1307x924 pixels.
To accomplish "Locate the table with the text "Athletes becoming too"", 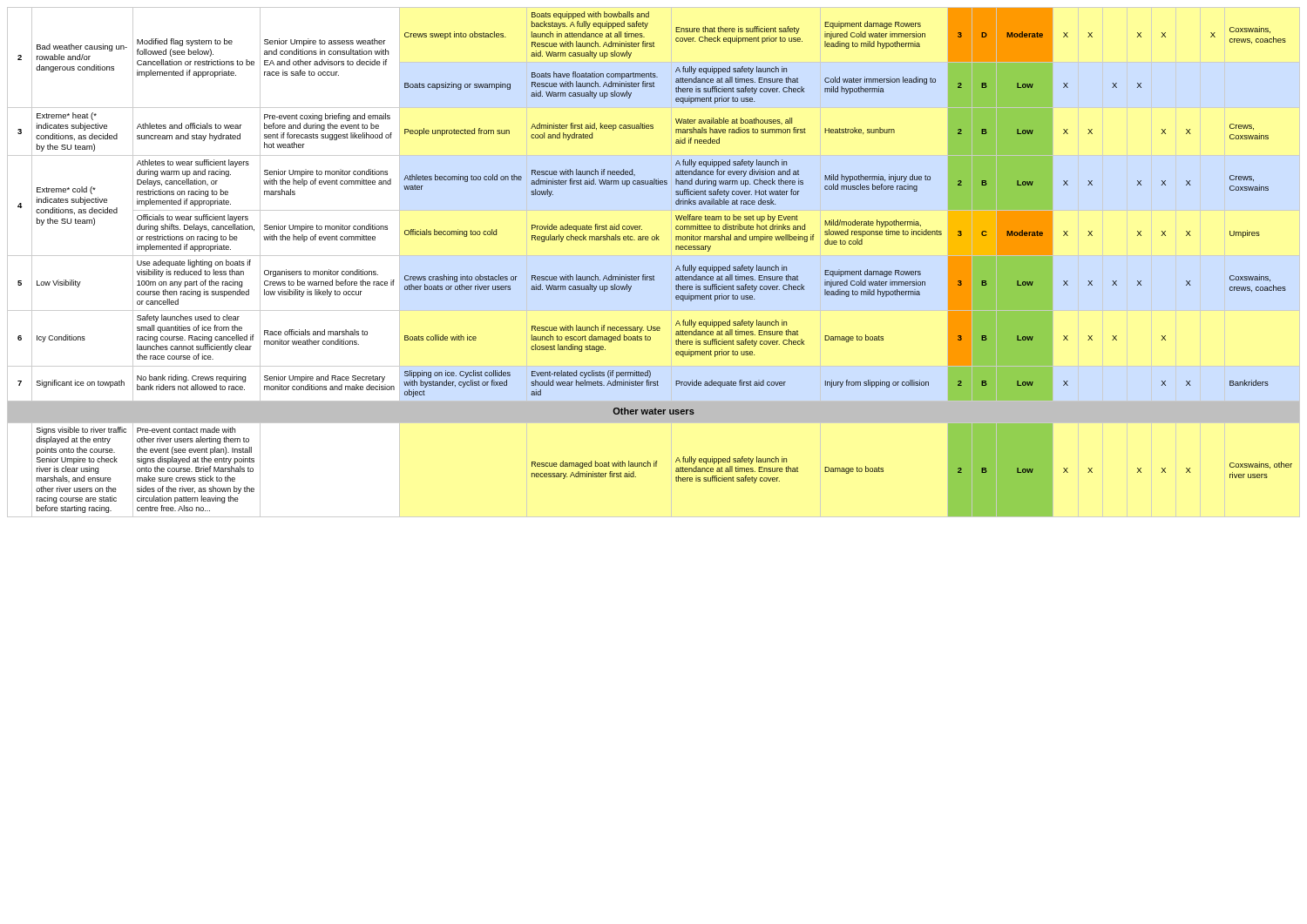I will pyautogui.click(x=654, y=262).
